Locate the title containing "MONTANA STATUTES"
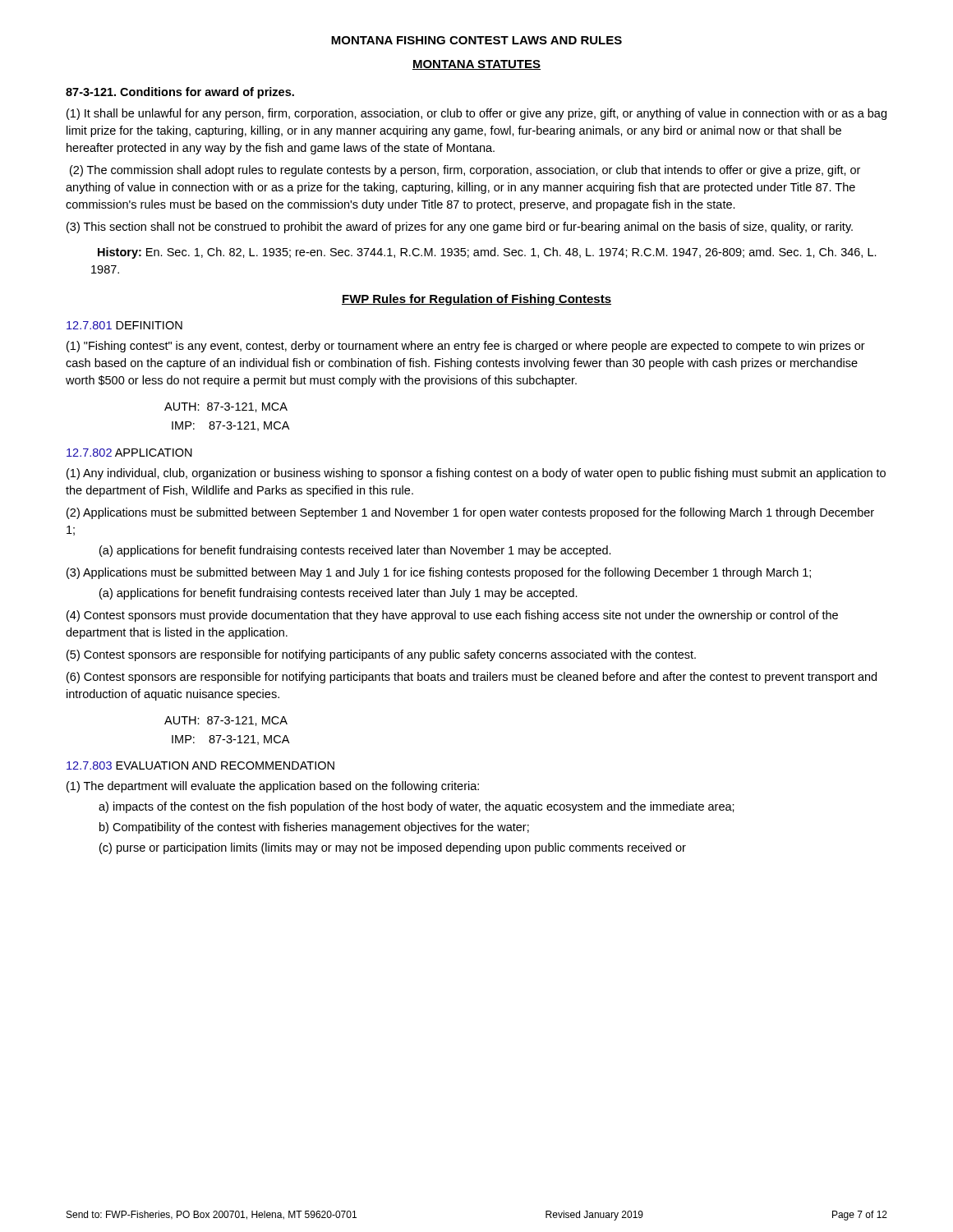The width and height of the screenshot is (953, 1232). (x=476, y=64)
